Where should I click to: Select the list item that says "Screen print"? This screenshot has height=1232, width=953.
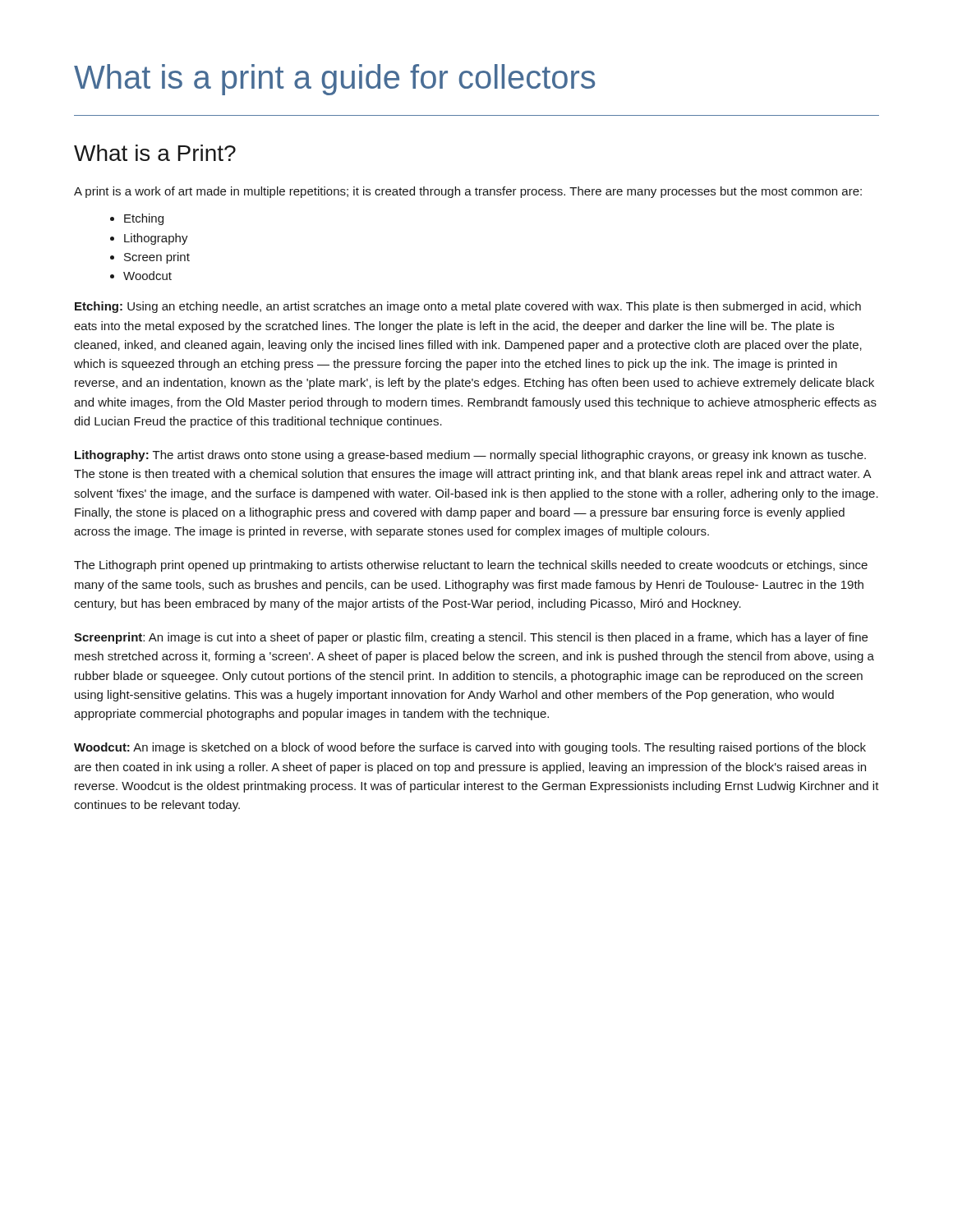point(156,256)
